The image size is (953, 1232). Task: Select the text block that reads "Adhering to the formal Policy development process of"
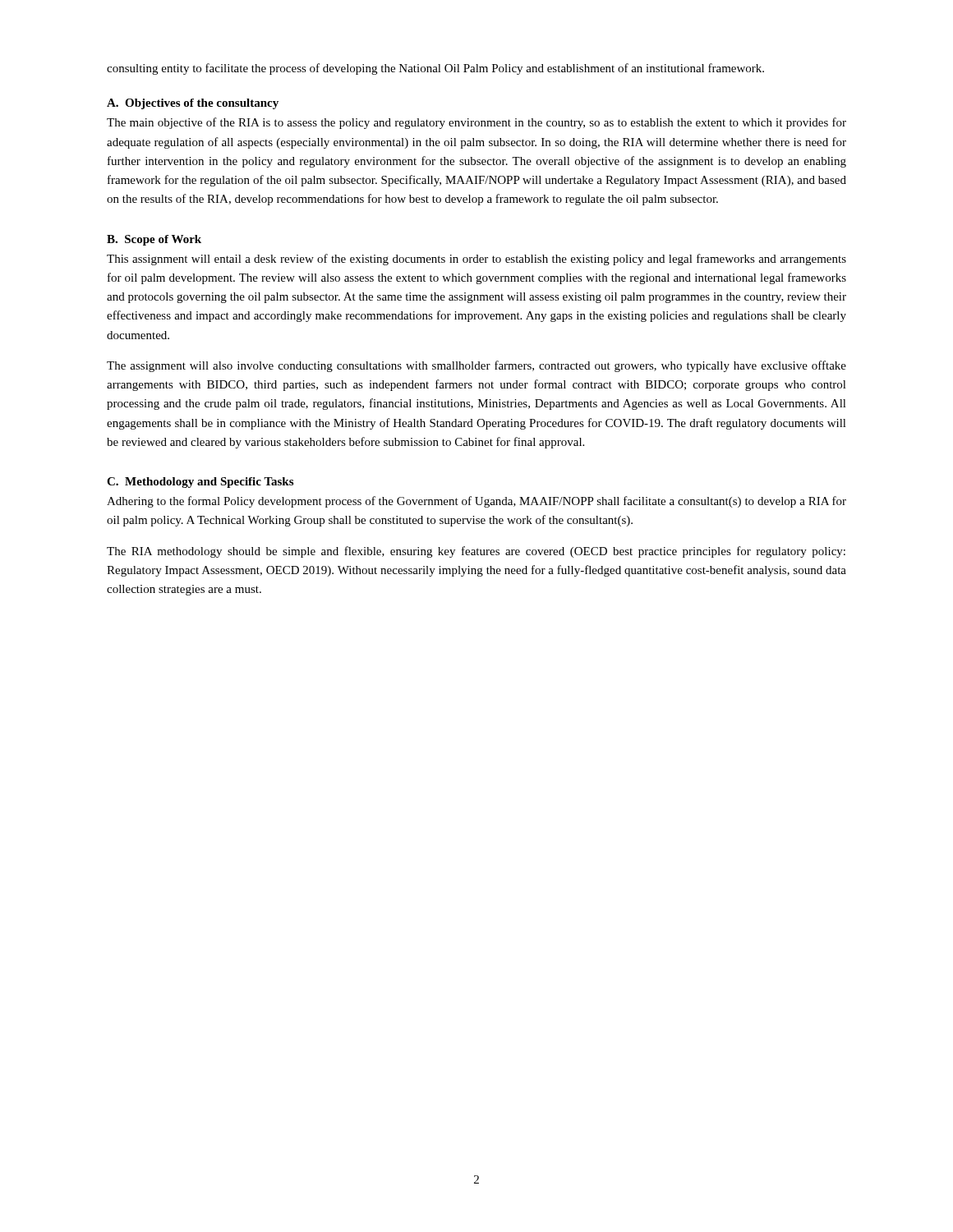(476, 511)
